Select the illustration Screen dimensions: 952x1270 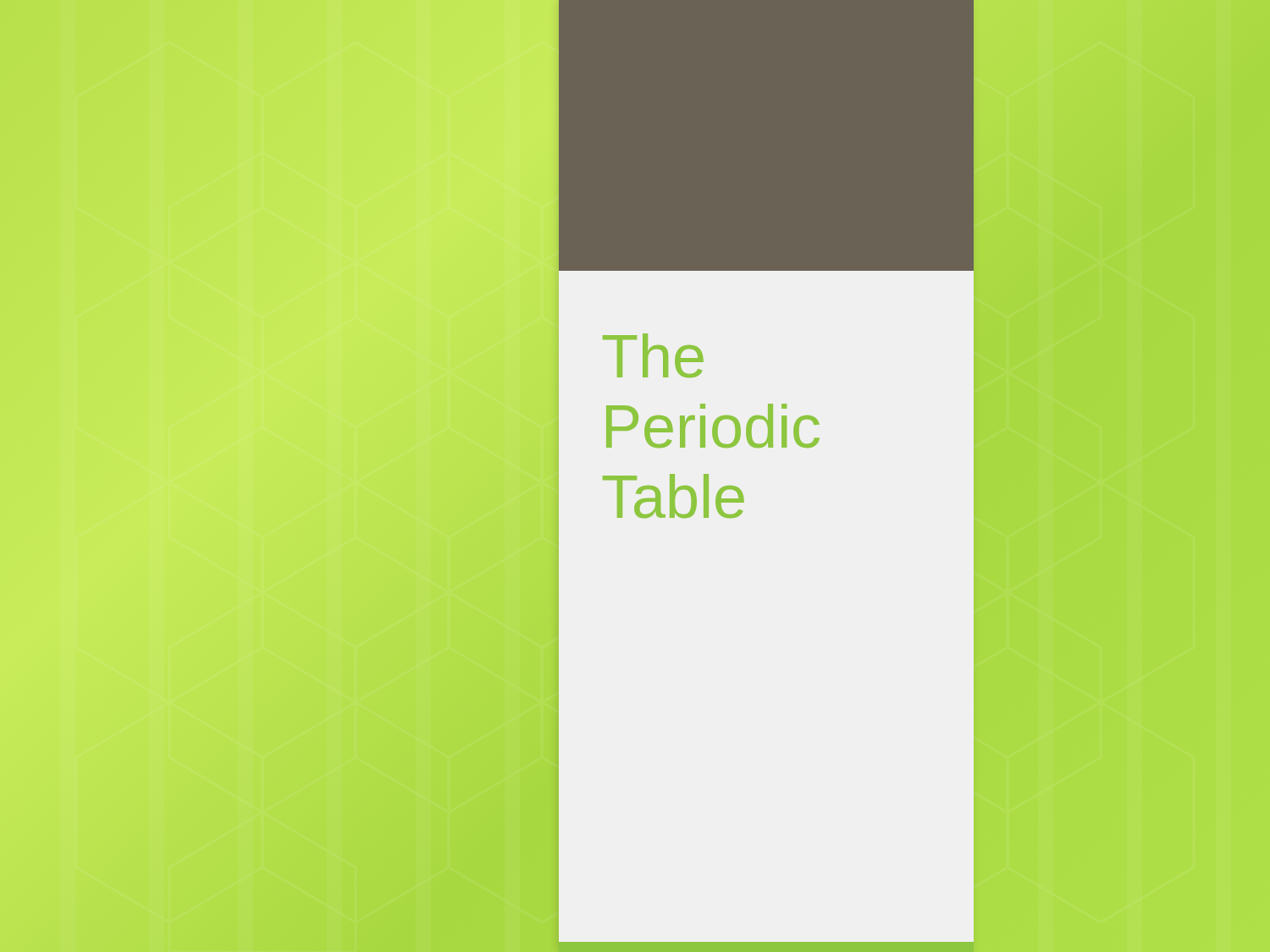279,476
